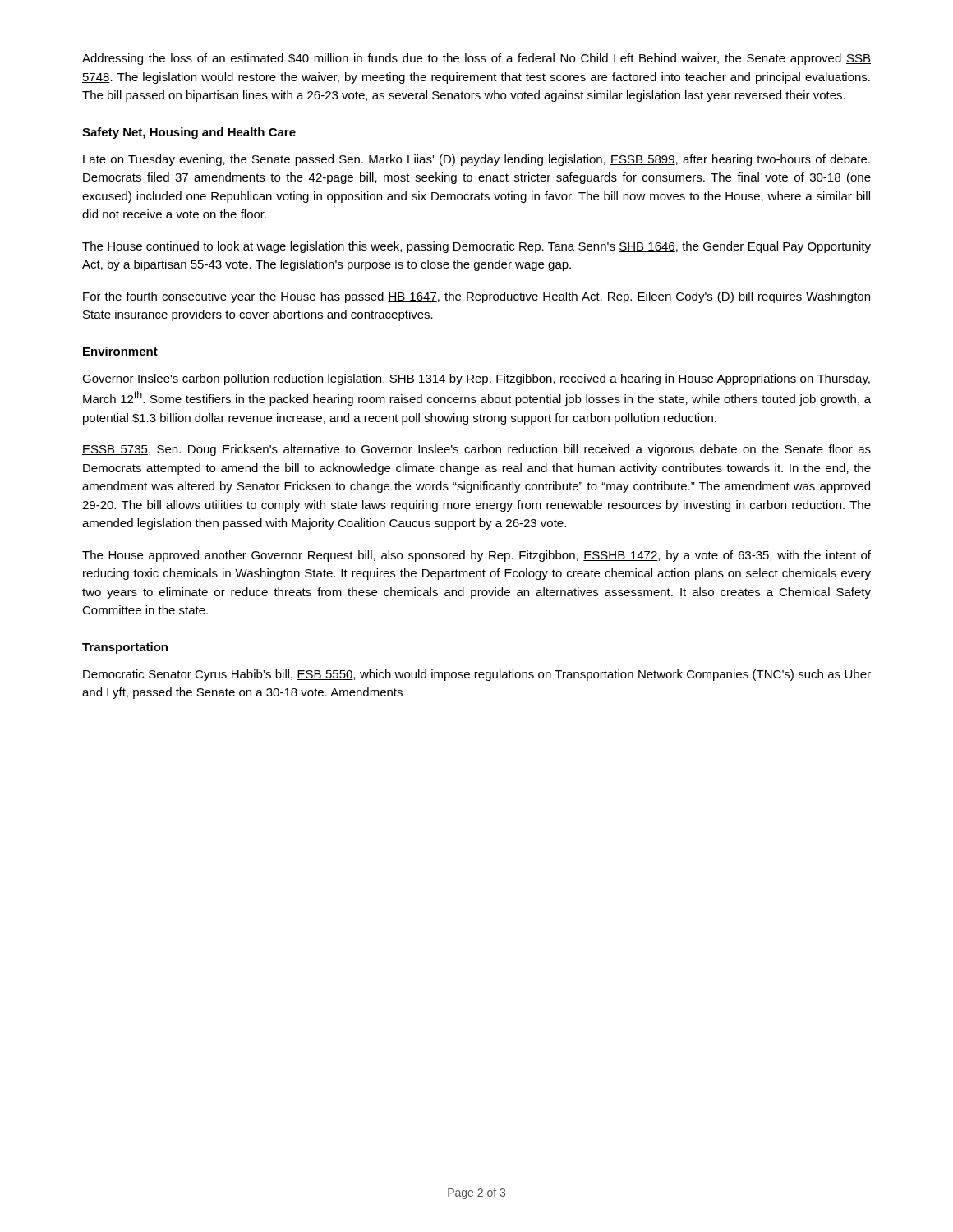Find the block on this page that starts "Democratic Senator Cyrus Habib’s bill, ESB"
This screenshot has width=953, height=1232.
476,683
